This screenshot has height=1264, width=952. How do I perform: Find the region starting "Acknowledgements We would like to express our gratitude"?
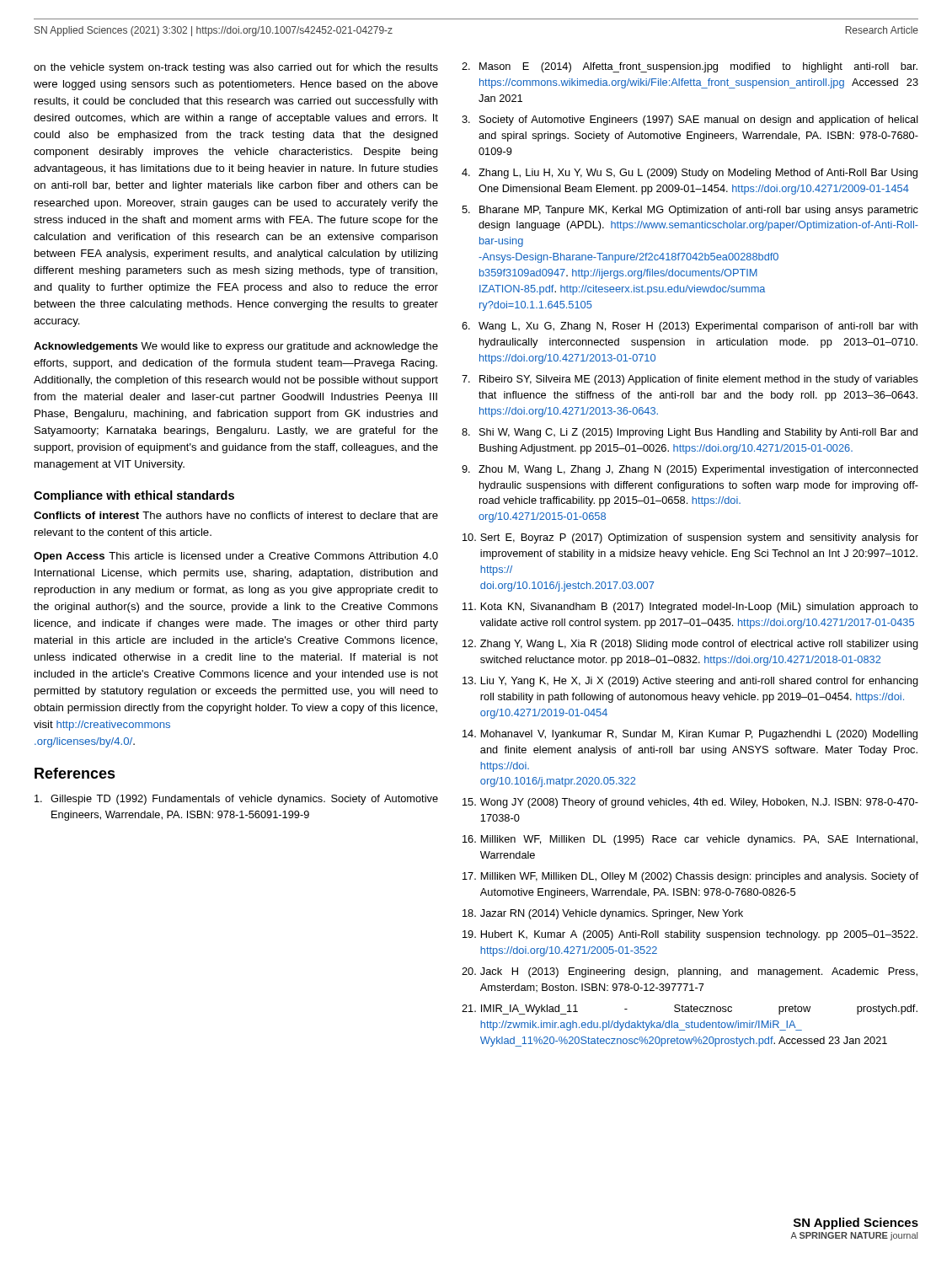[236, 405]
